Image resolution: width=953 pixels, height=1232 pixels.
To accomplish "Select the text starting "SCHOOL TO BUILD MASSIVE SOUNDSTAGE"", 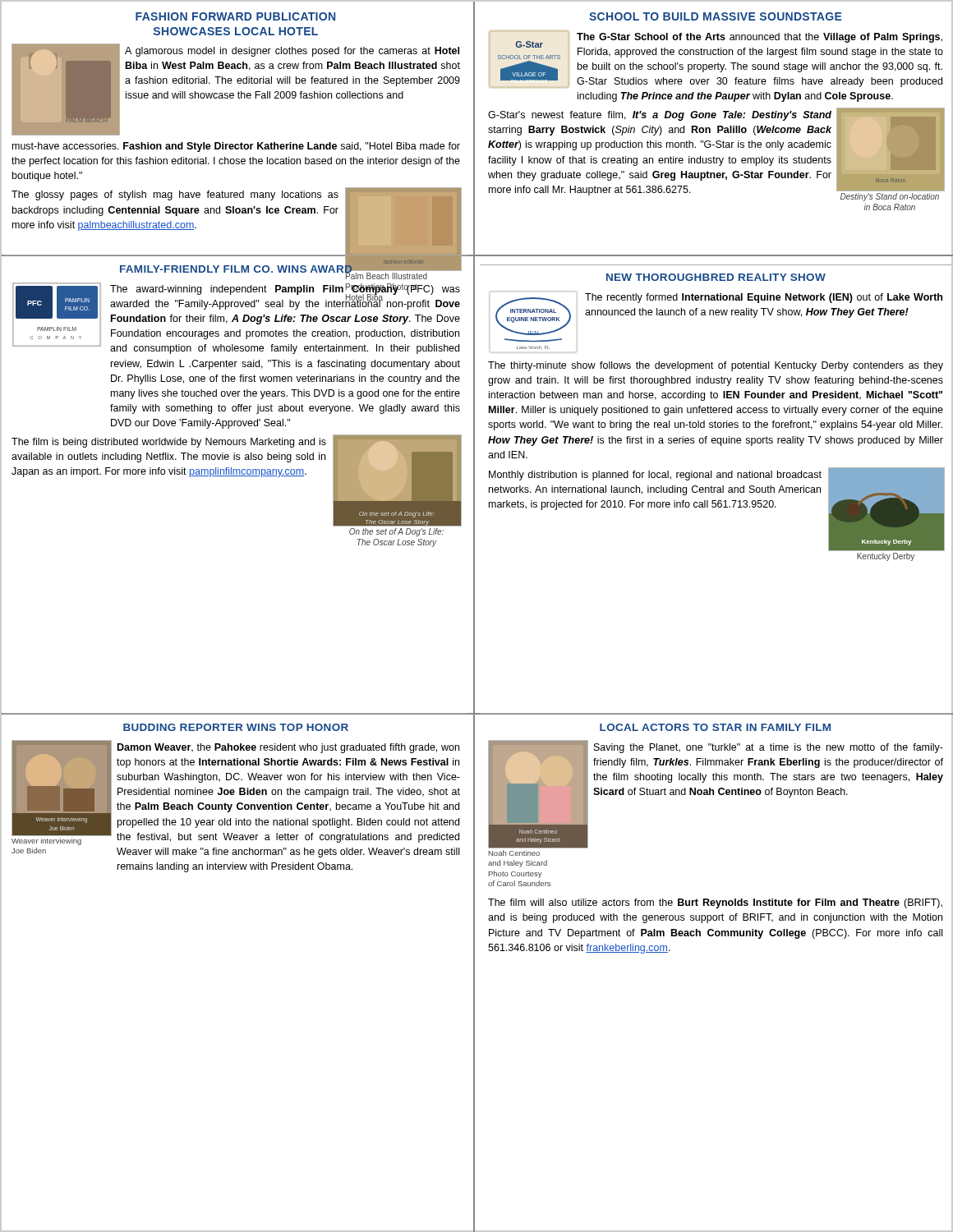I will pos(716,16).
